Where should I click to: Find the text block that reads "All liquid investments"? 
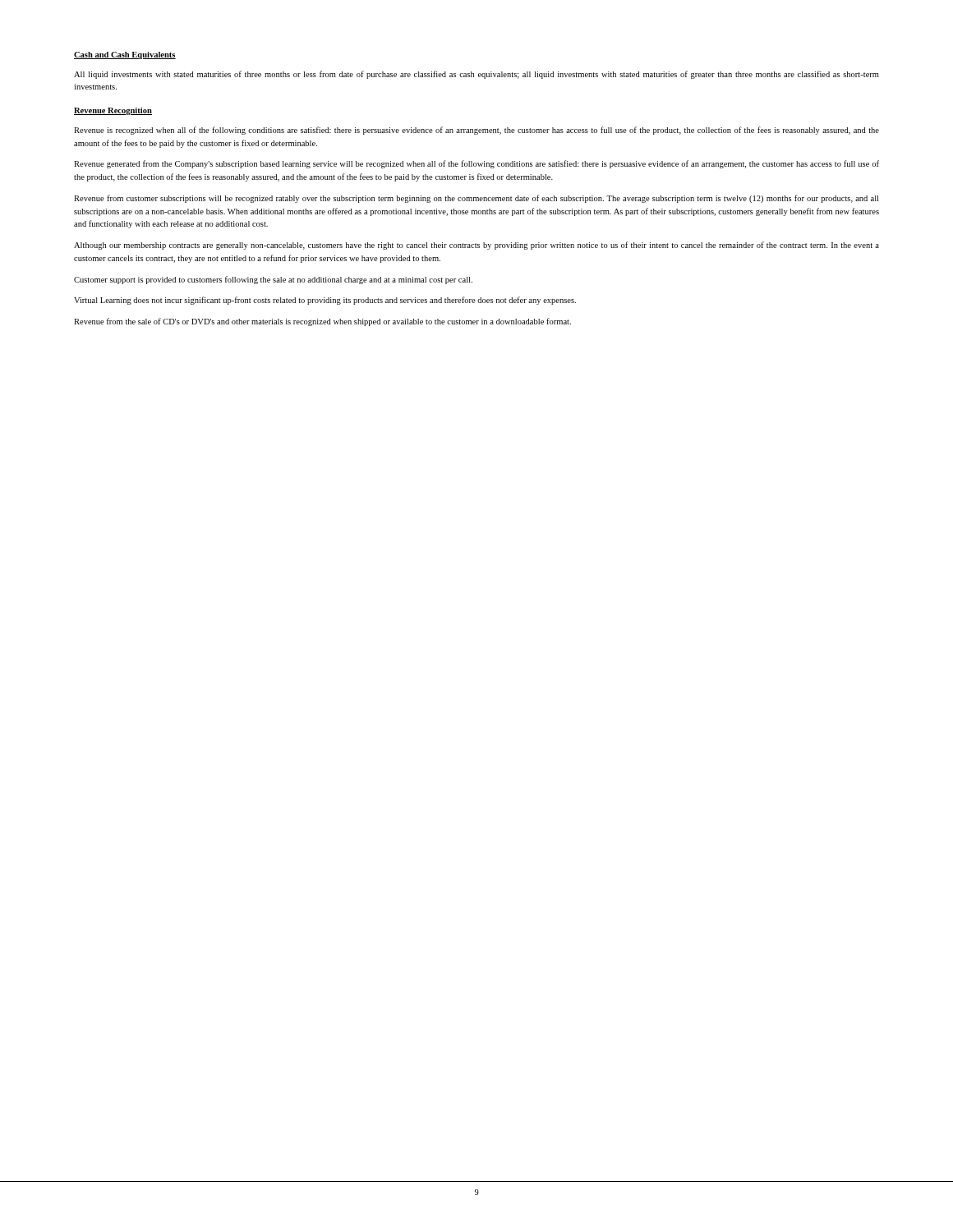(476, 81)
